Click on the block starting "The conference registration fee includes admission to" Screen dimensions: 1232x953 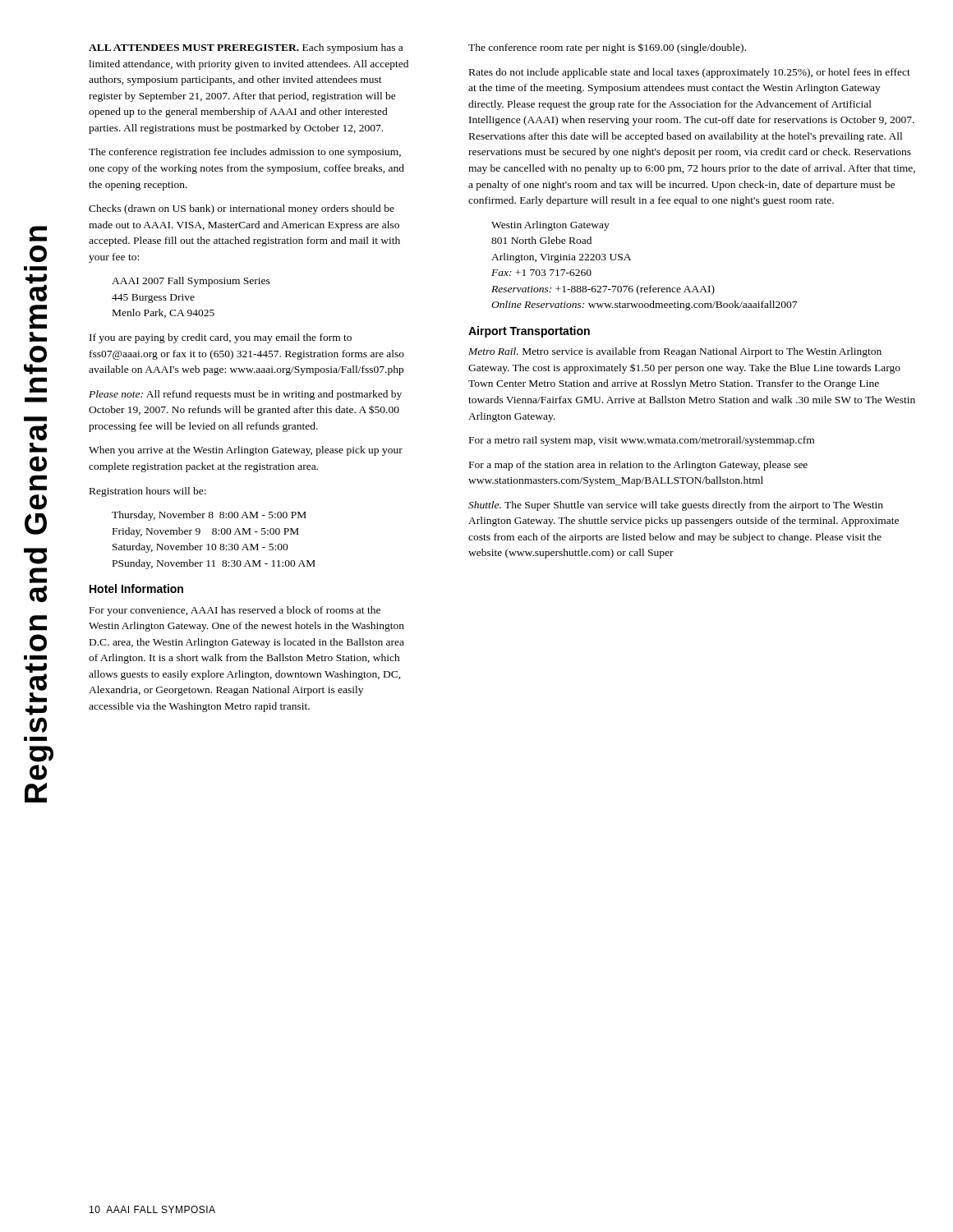249,168
